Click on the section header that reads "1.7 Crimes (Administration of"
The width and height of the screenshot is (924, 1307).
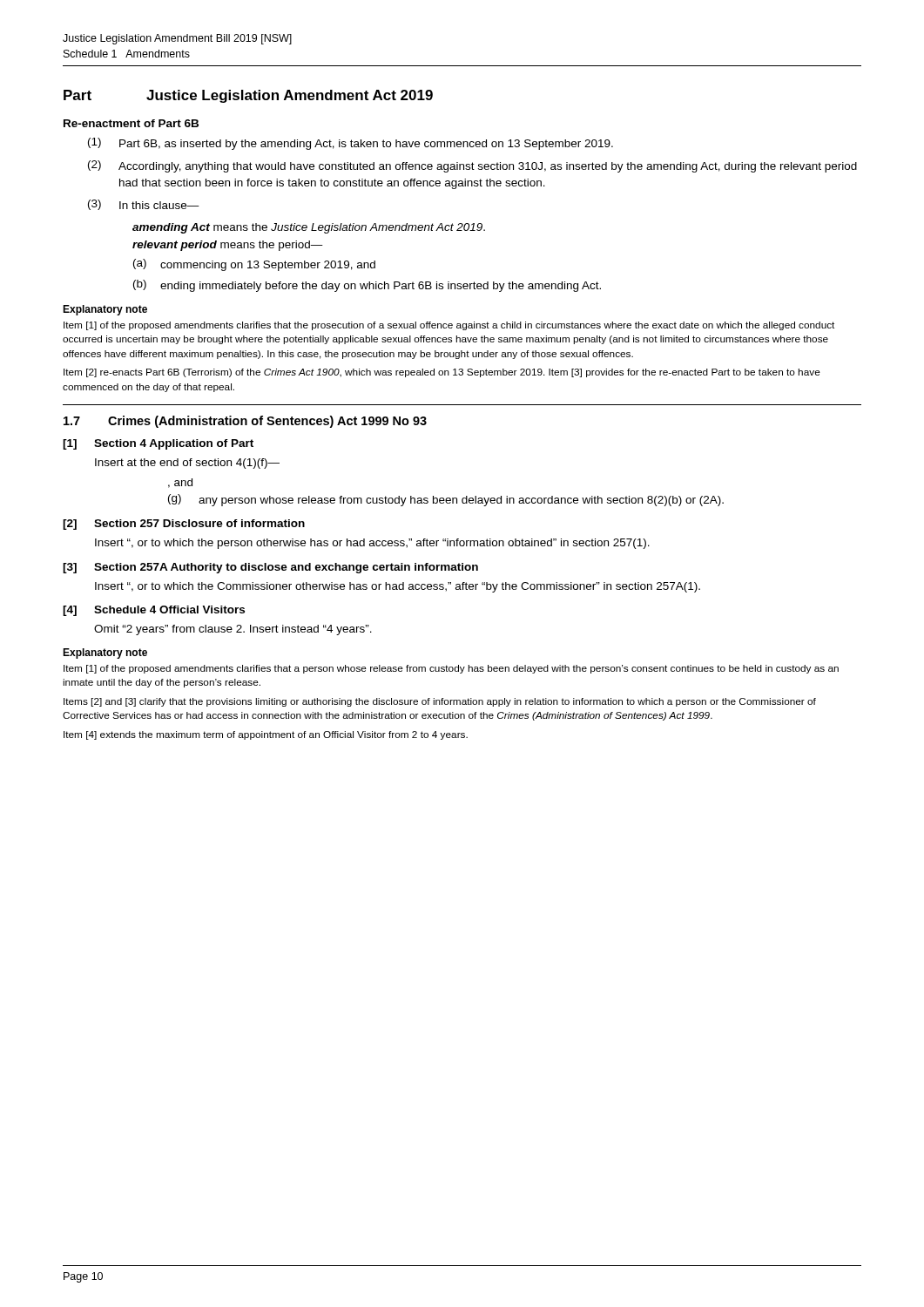(x=245, y=421)
